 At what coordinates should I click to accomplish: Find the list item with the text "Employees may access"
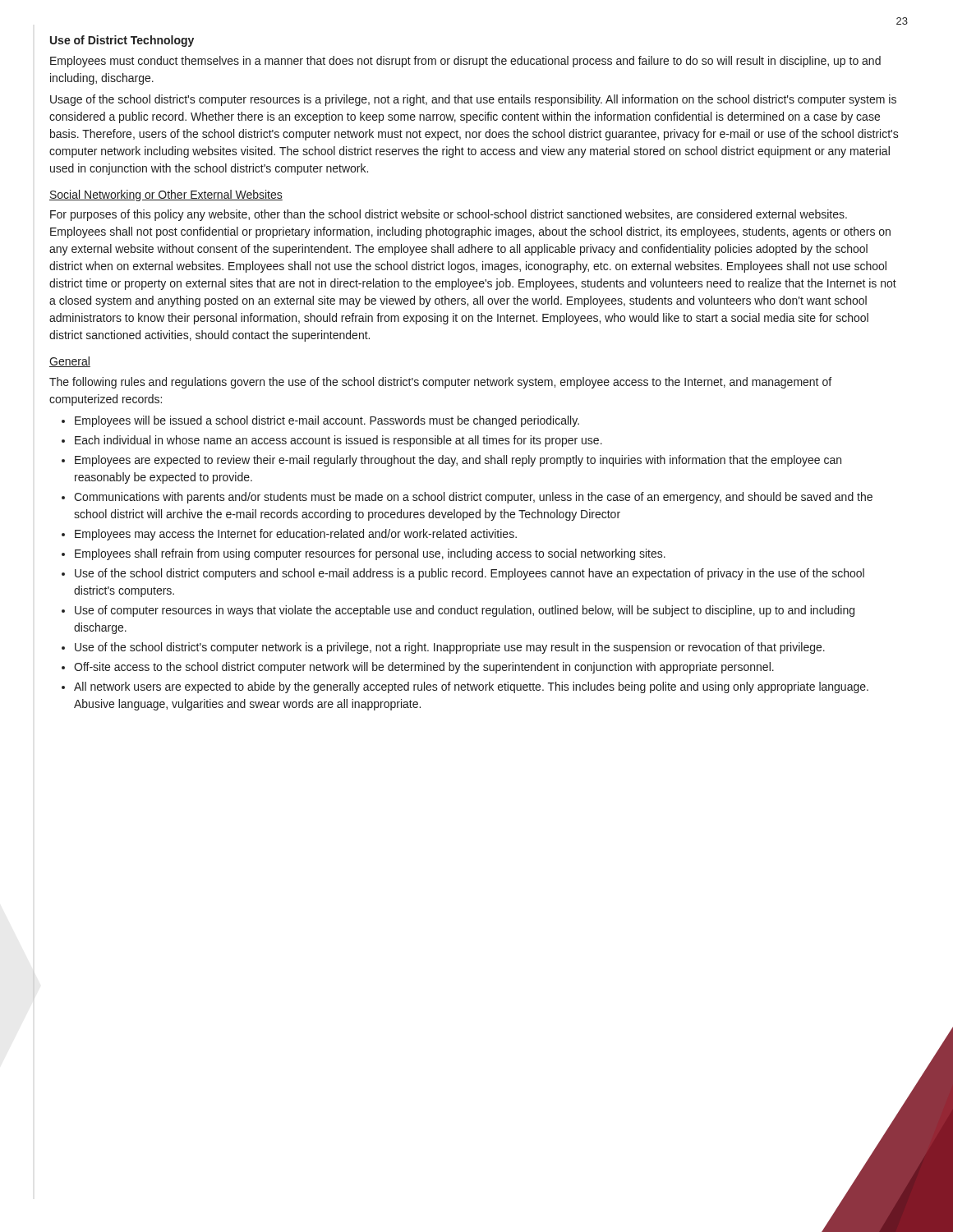pos(296,534)
